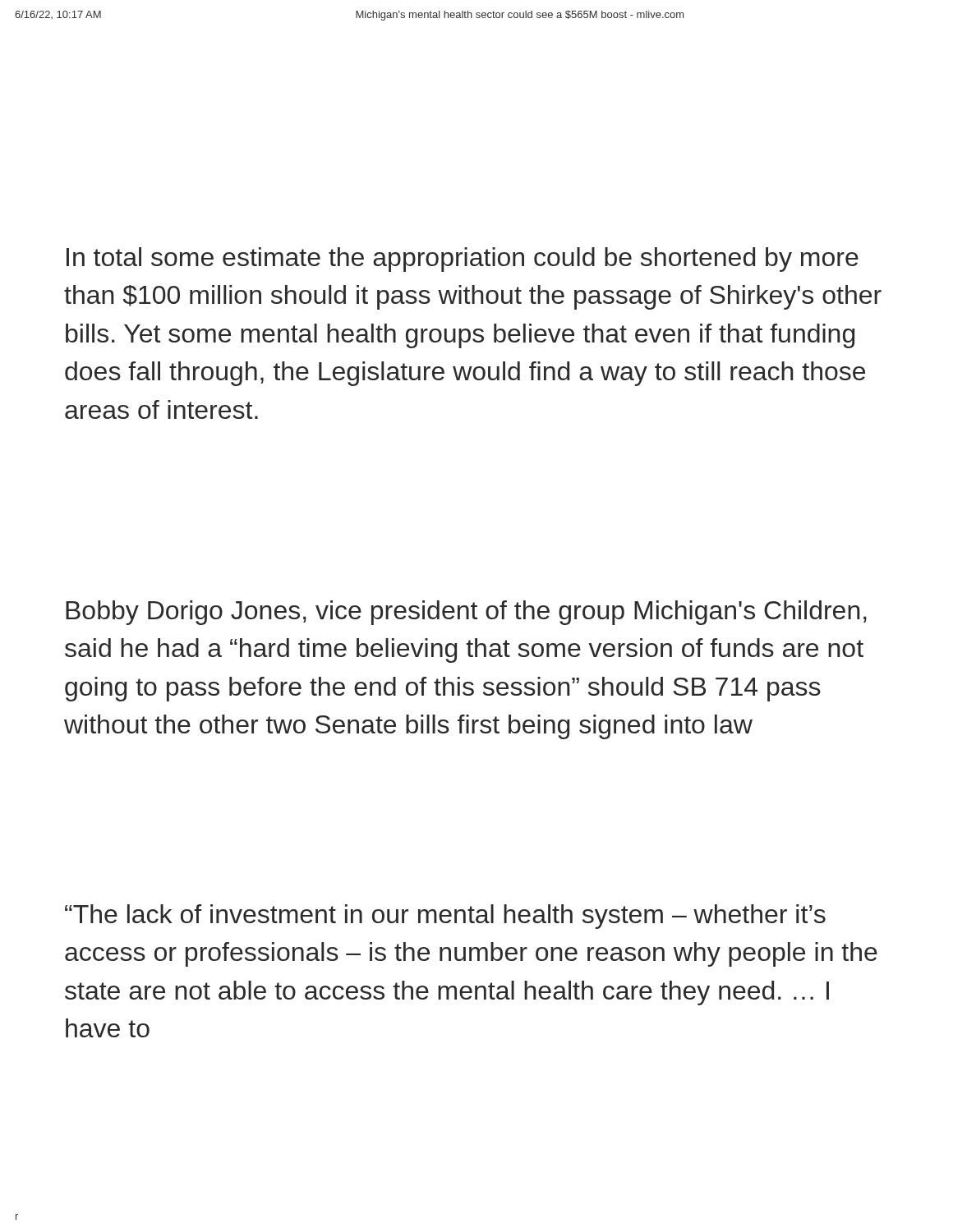Find the text block starting "In total some"
Viewport: 953px width, 1232px height.
473,333
